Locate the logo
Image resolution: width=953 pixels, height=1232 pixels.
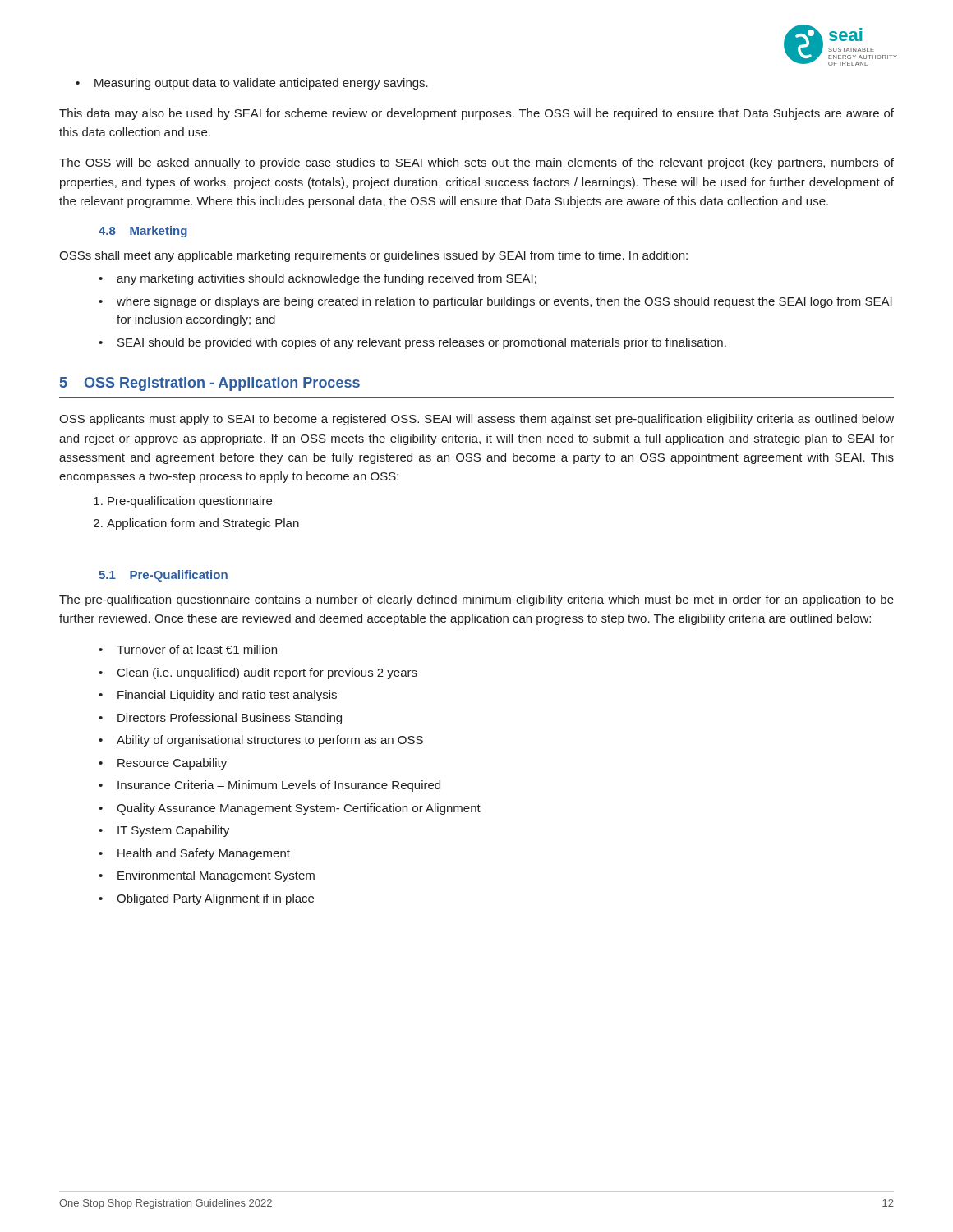(x=848, y=46)
